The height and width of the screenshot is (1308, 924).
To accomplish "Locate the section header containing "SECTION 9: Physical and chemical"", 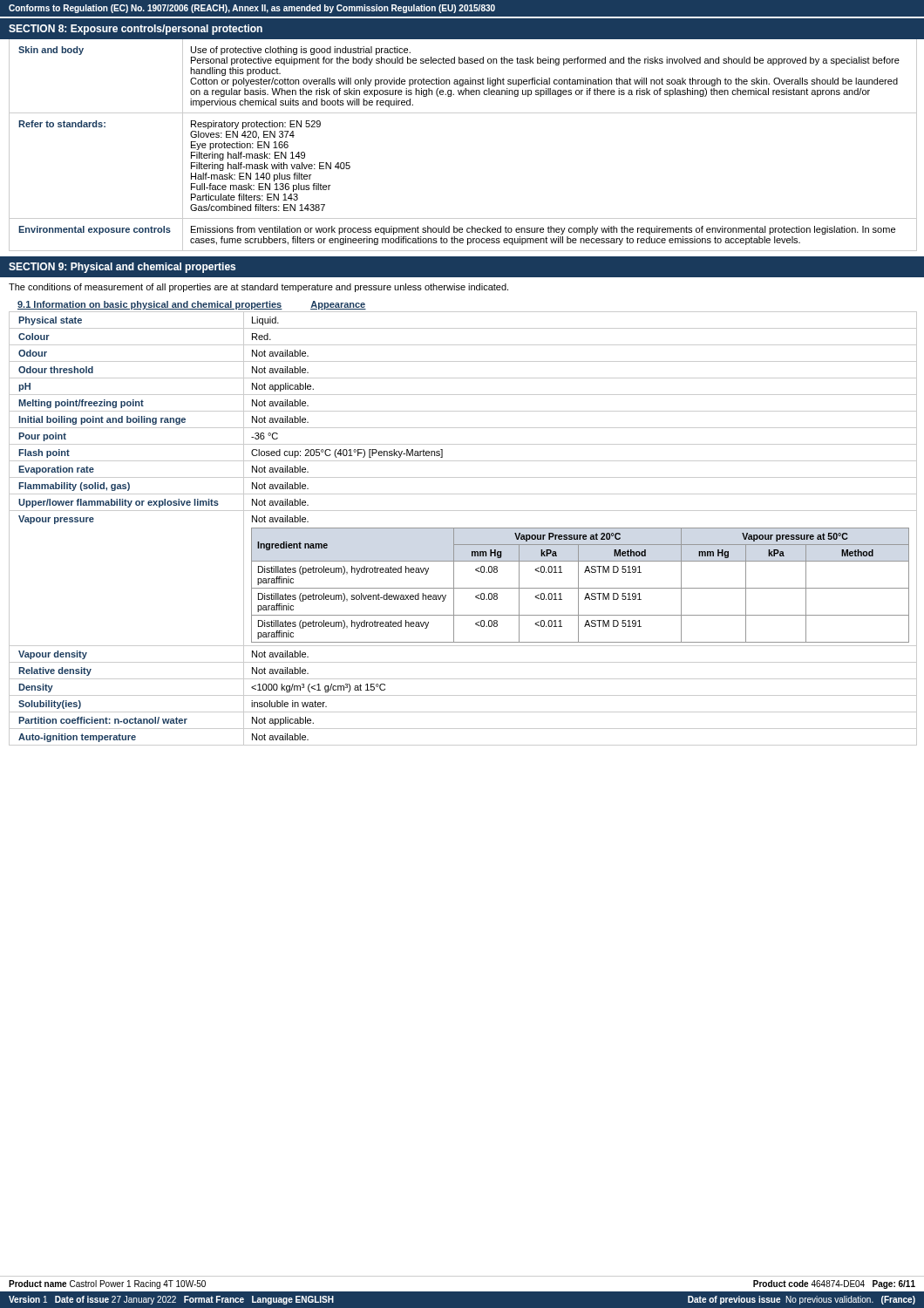I will click(x=122, y=267).
